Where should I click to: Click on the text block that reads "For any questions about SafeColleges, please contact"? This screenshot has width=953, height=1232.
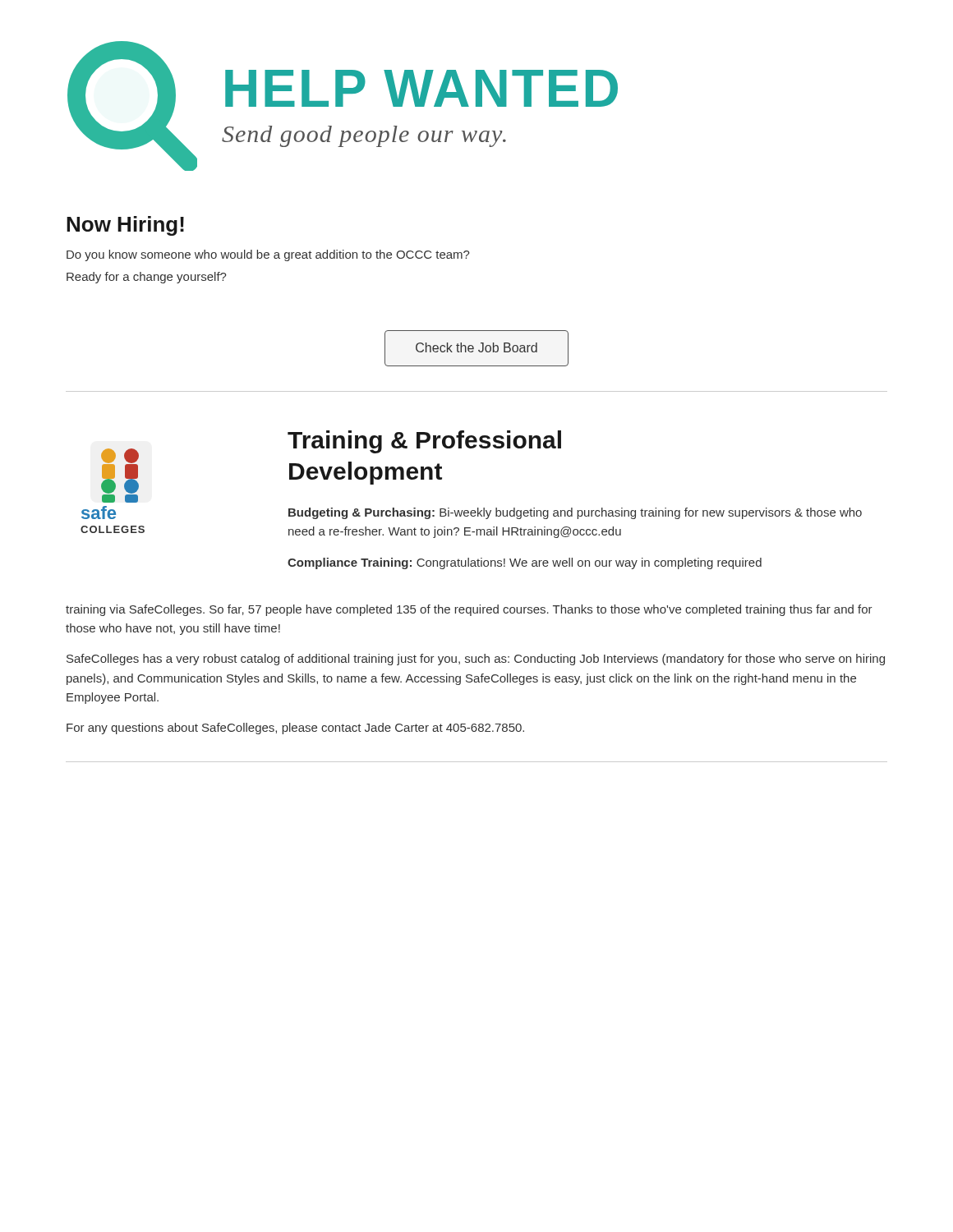[x=476, y=727]
